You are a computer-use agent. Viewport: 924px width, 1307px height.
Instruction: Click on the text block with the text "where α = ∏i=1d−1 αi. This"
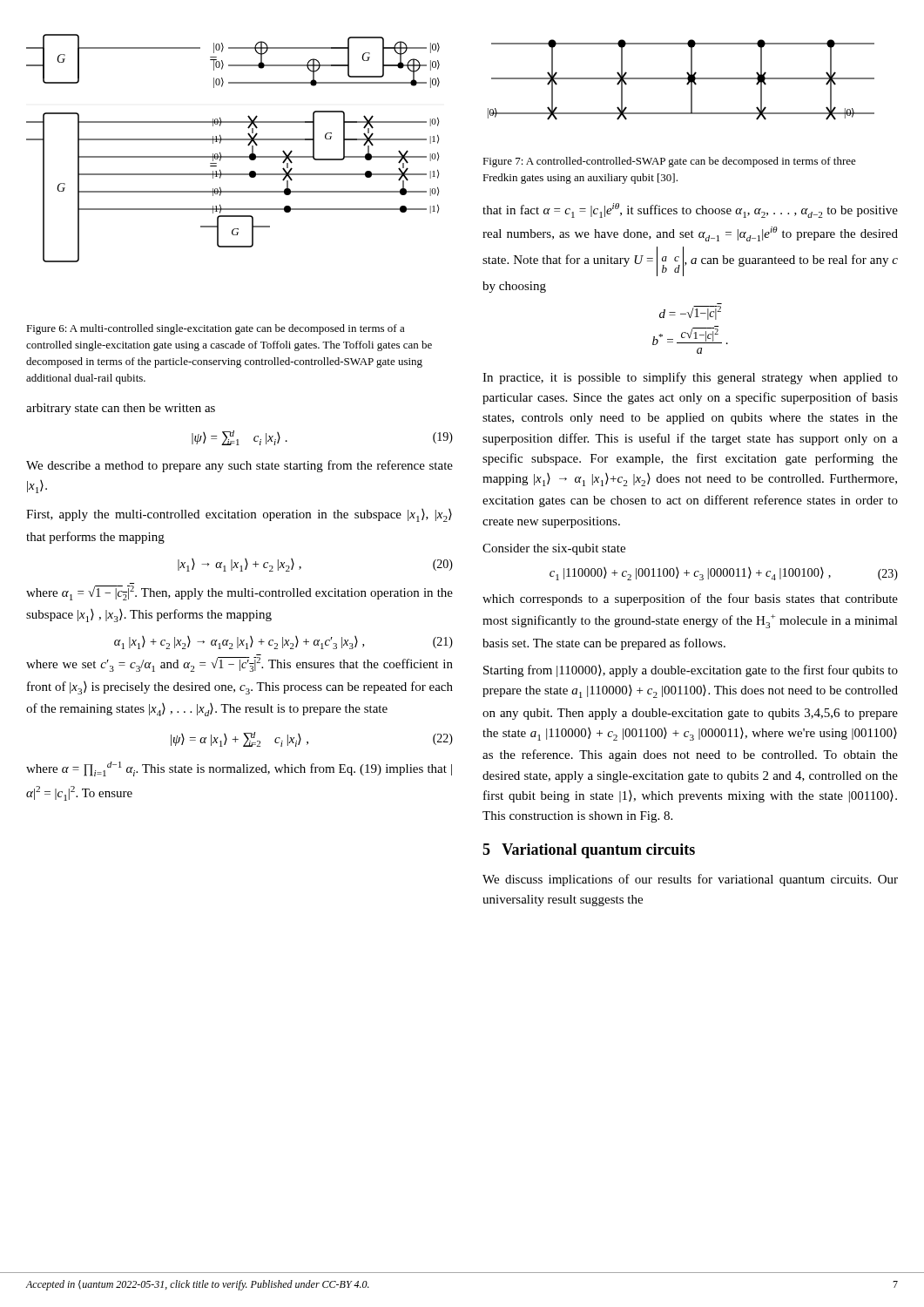tap(240, 781)
